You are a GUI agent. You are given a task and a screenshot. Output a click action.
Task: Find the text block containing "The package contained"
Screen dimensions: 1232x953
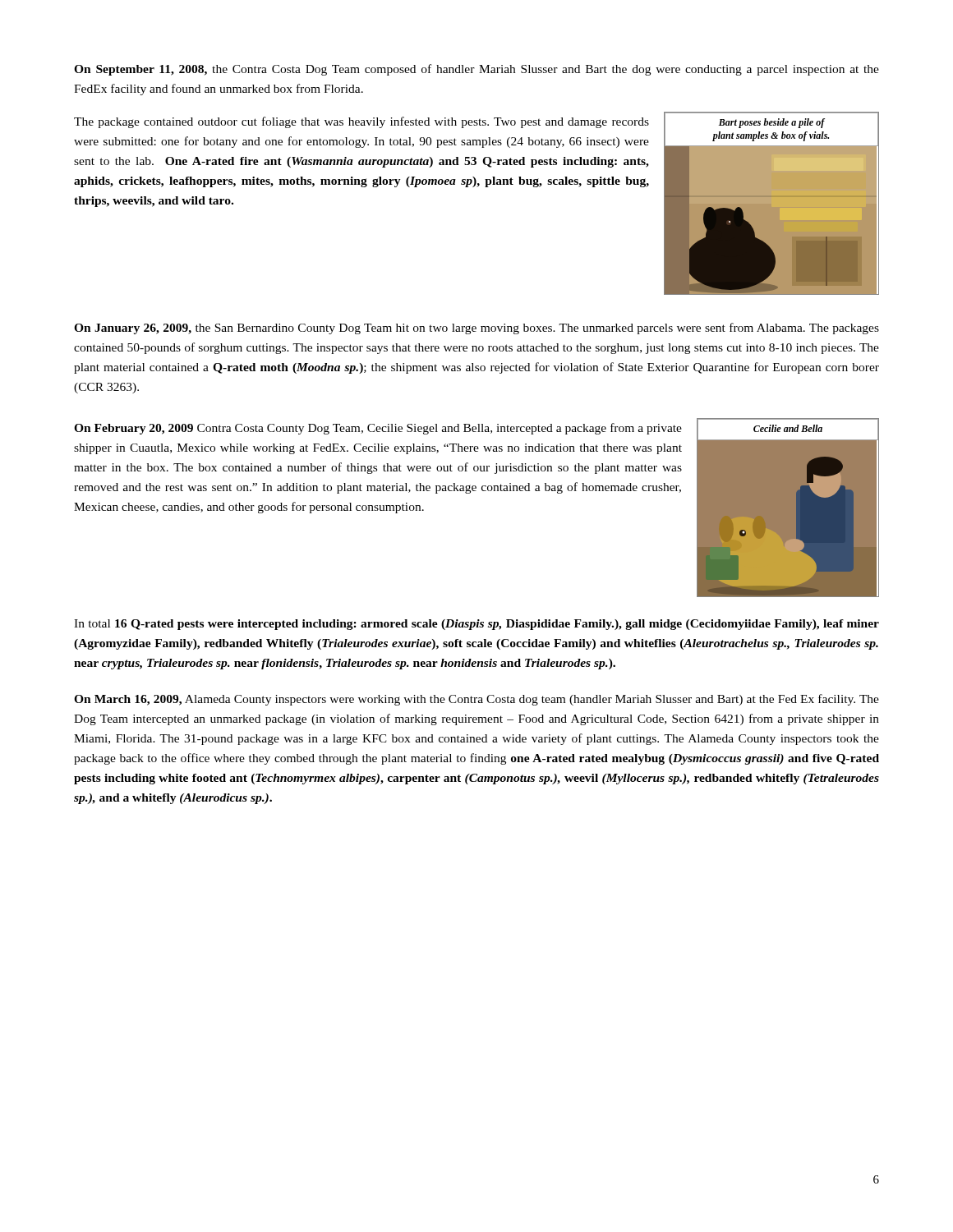tap(361, 161)
